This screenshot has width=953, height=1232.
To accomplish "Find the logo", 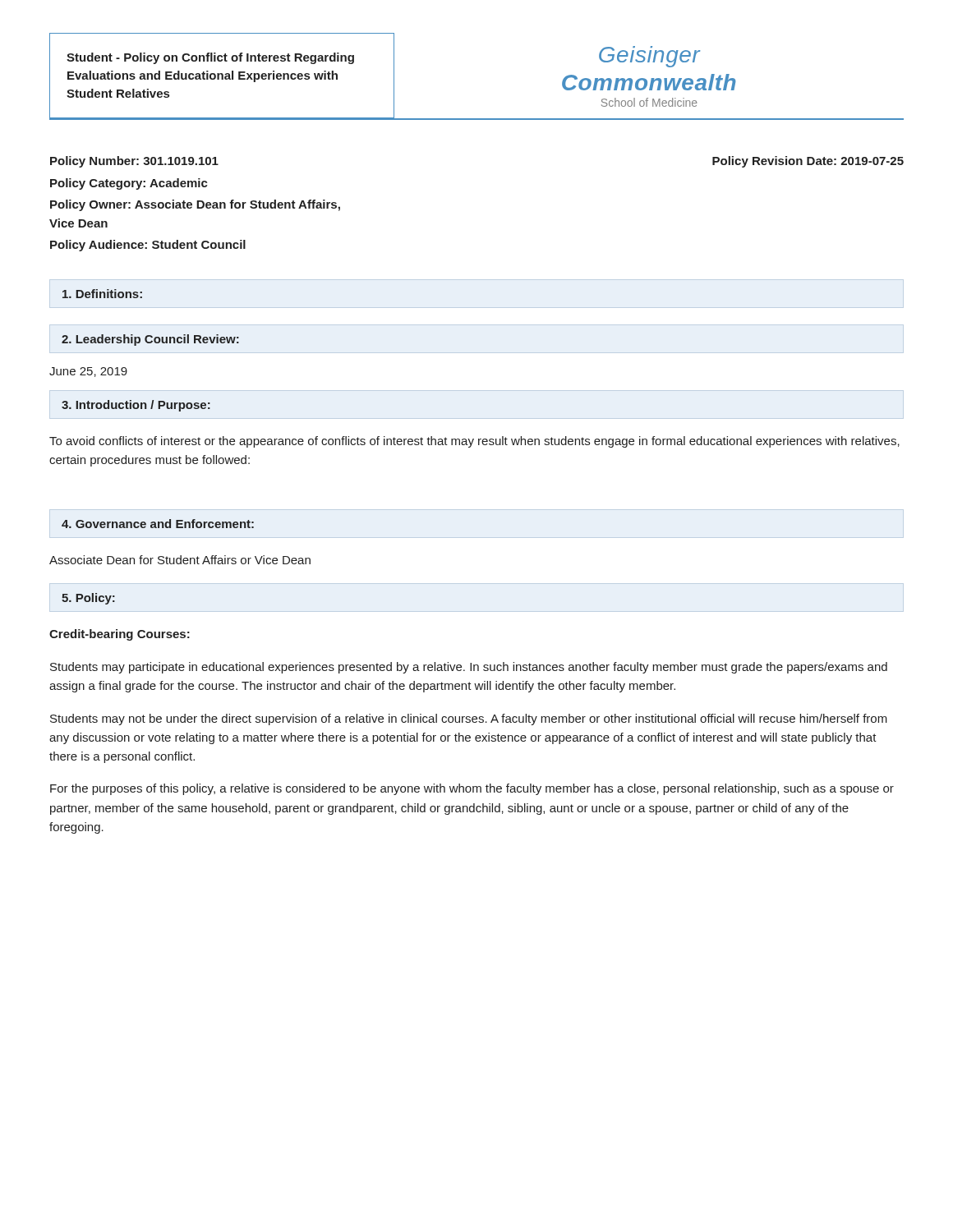I will [x=649, y=76].
